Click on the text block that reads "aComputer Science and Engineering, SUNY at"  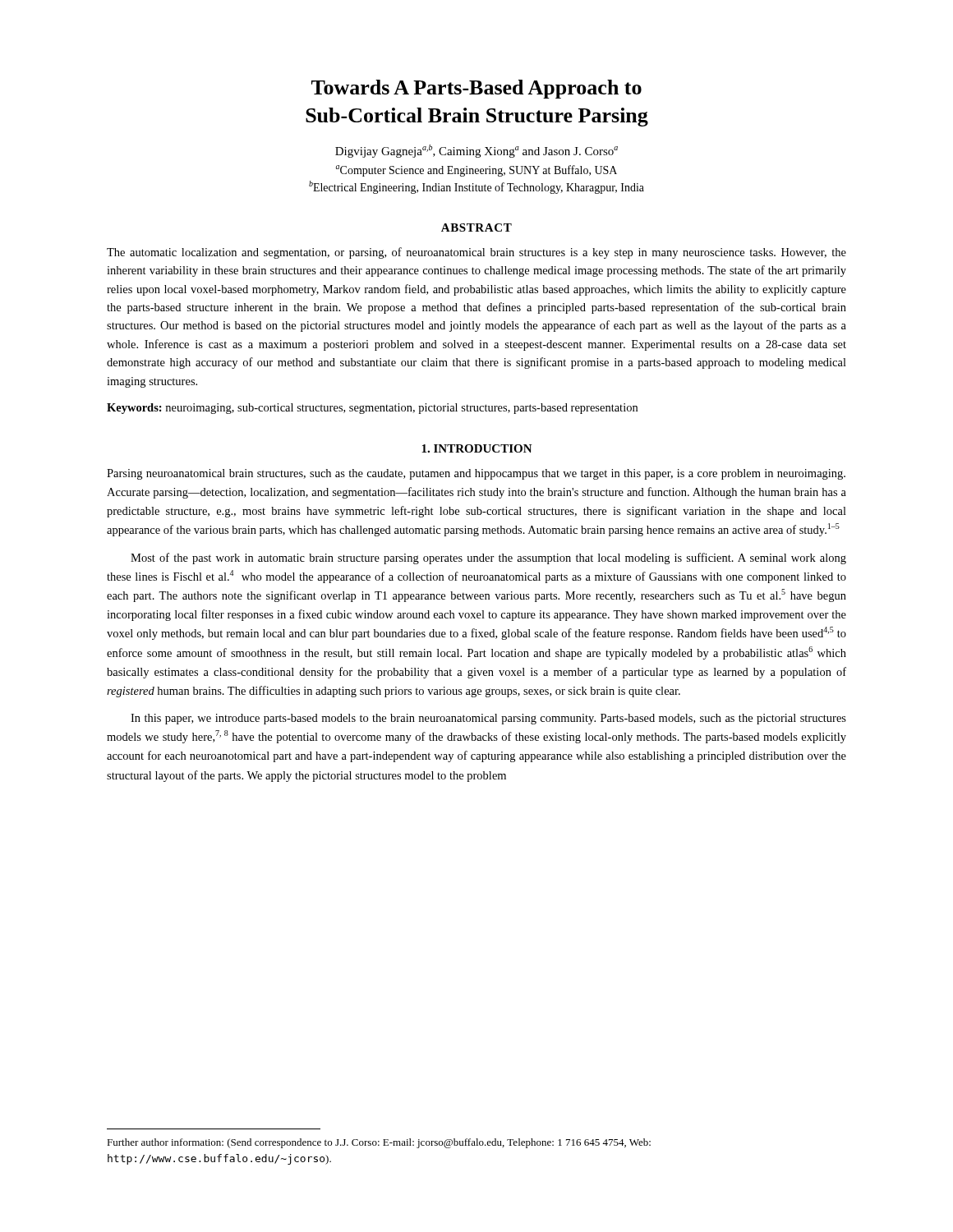pyautogui.click(x=476, y=178)
